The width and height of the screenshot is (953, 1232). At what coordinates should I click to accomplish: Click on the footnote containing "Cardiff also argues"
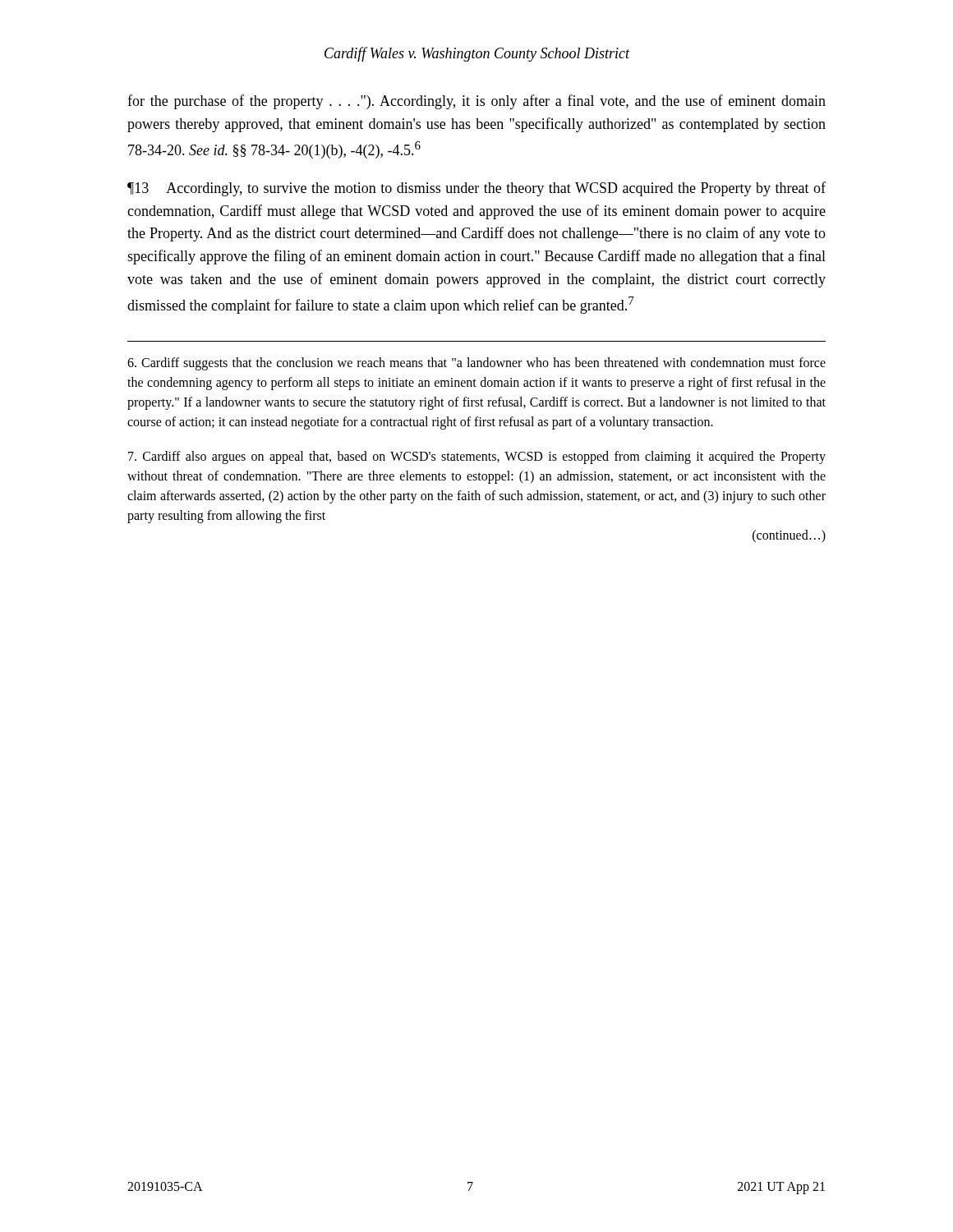(476, 497)
